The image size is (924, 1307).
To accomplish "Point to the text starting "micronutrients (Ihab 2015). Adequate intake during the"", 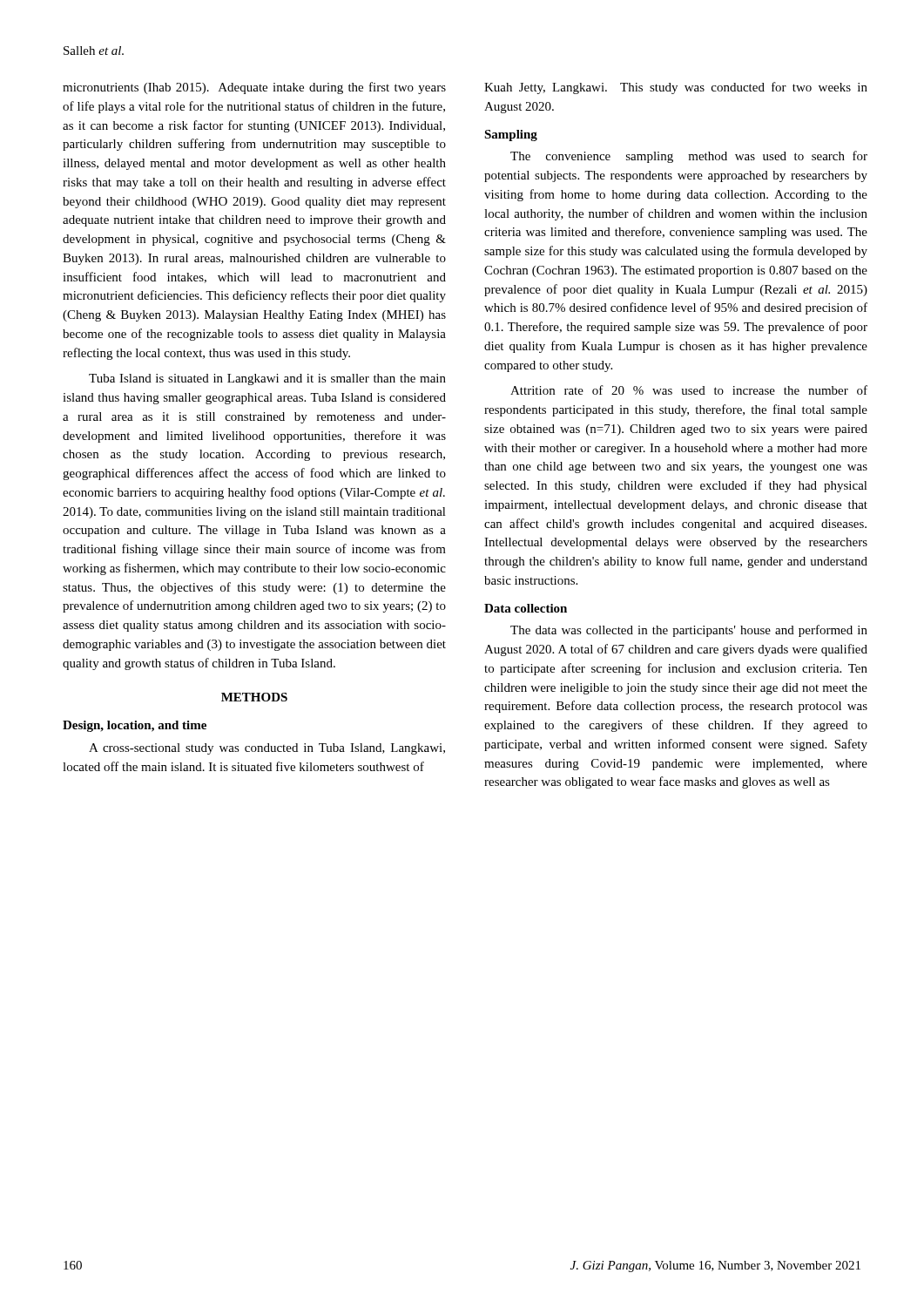I will [x=254, y=221].
